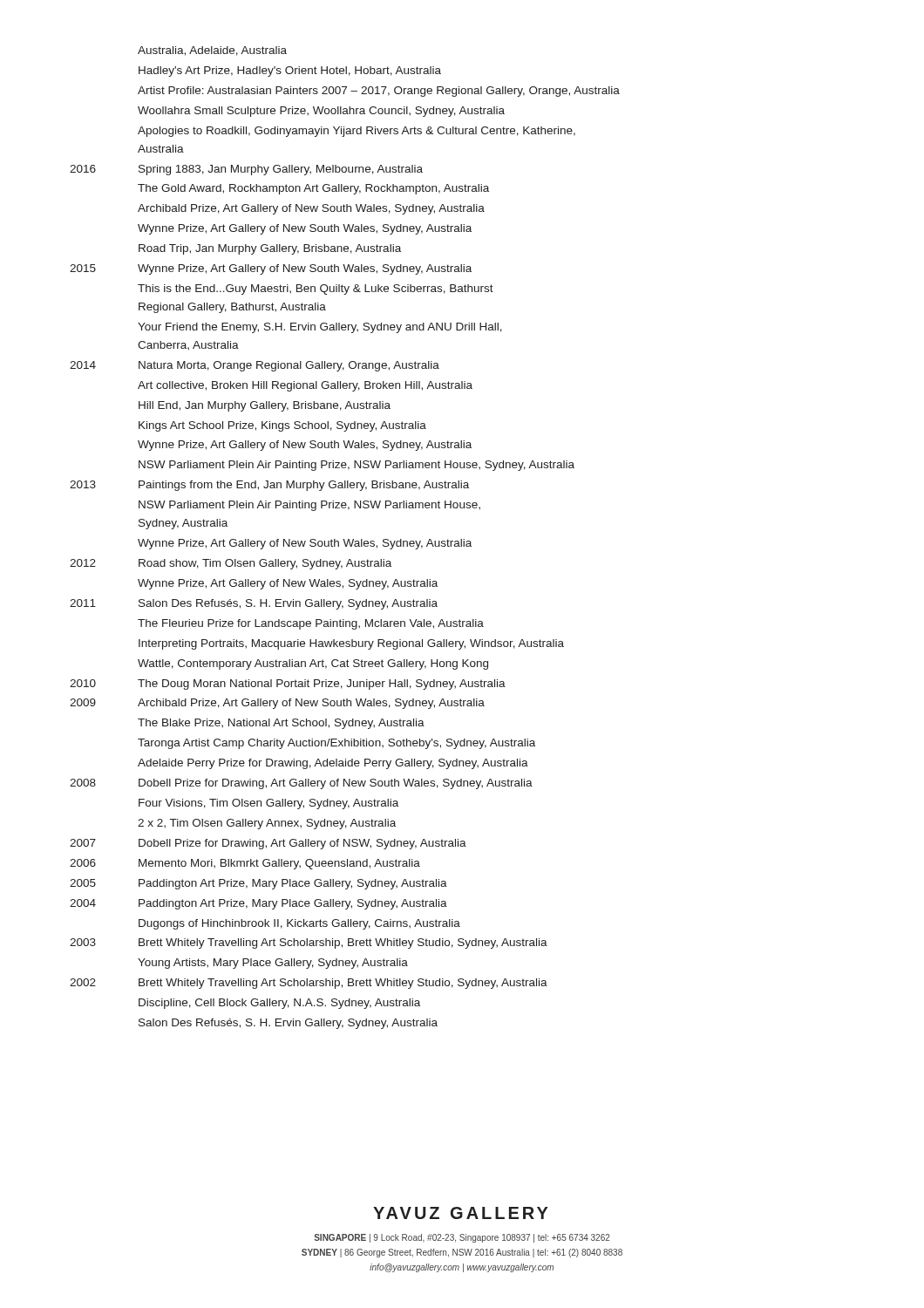Image resolution: width=924 pixels, height=1308 pixels.
Task: Point to the element starting "The Blake Prize, National Art"
Action: pyautogui.click(x=281, y=724)
